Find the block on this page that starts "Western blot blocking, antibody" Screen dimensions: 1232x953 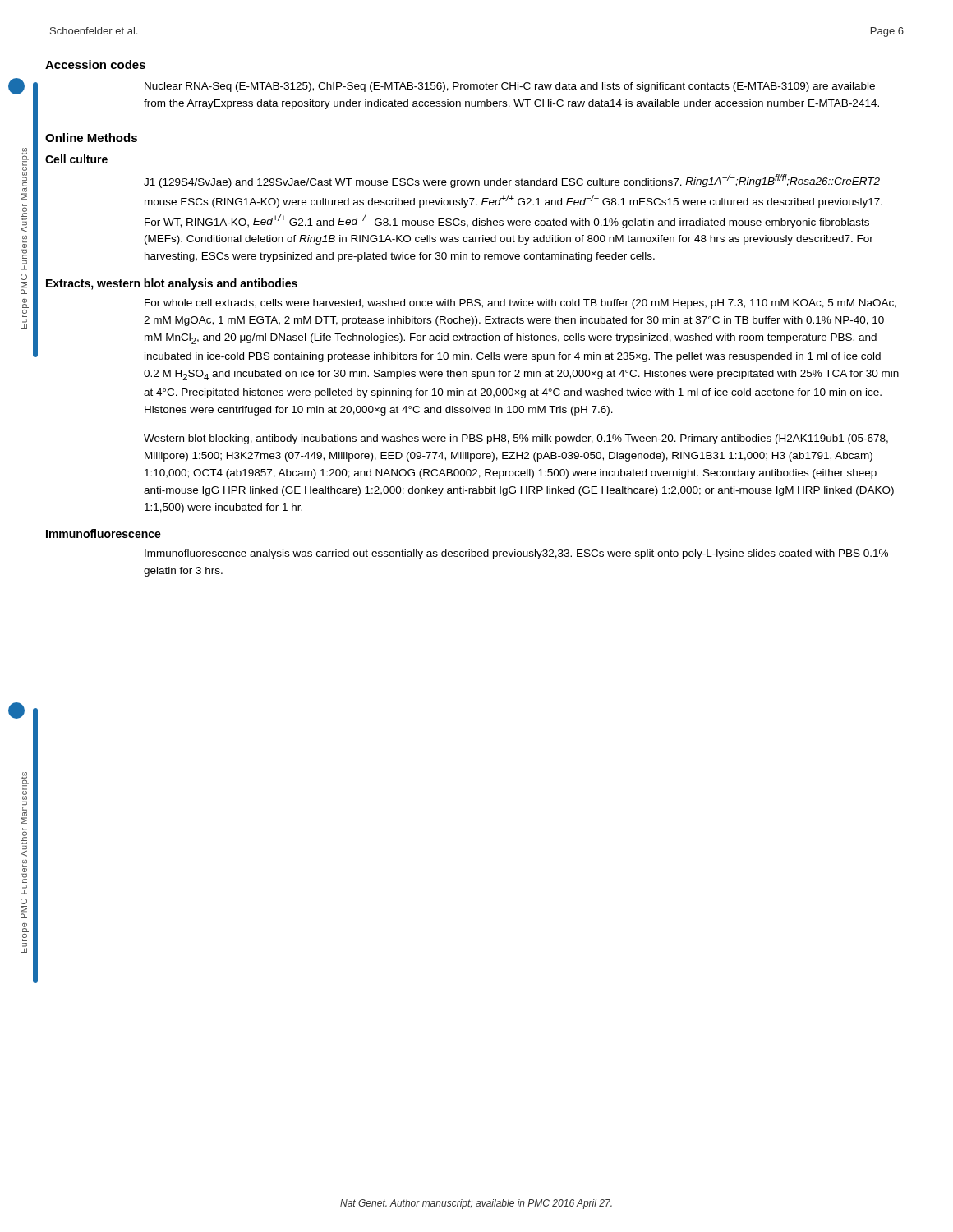pyautogui.click(x=519, y=472)
